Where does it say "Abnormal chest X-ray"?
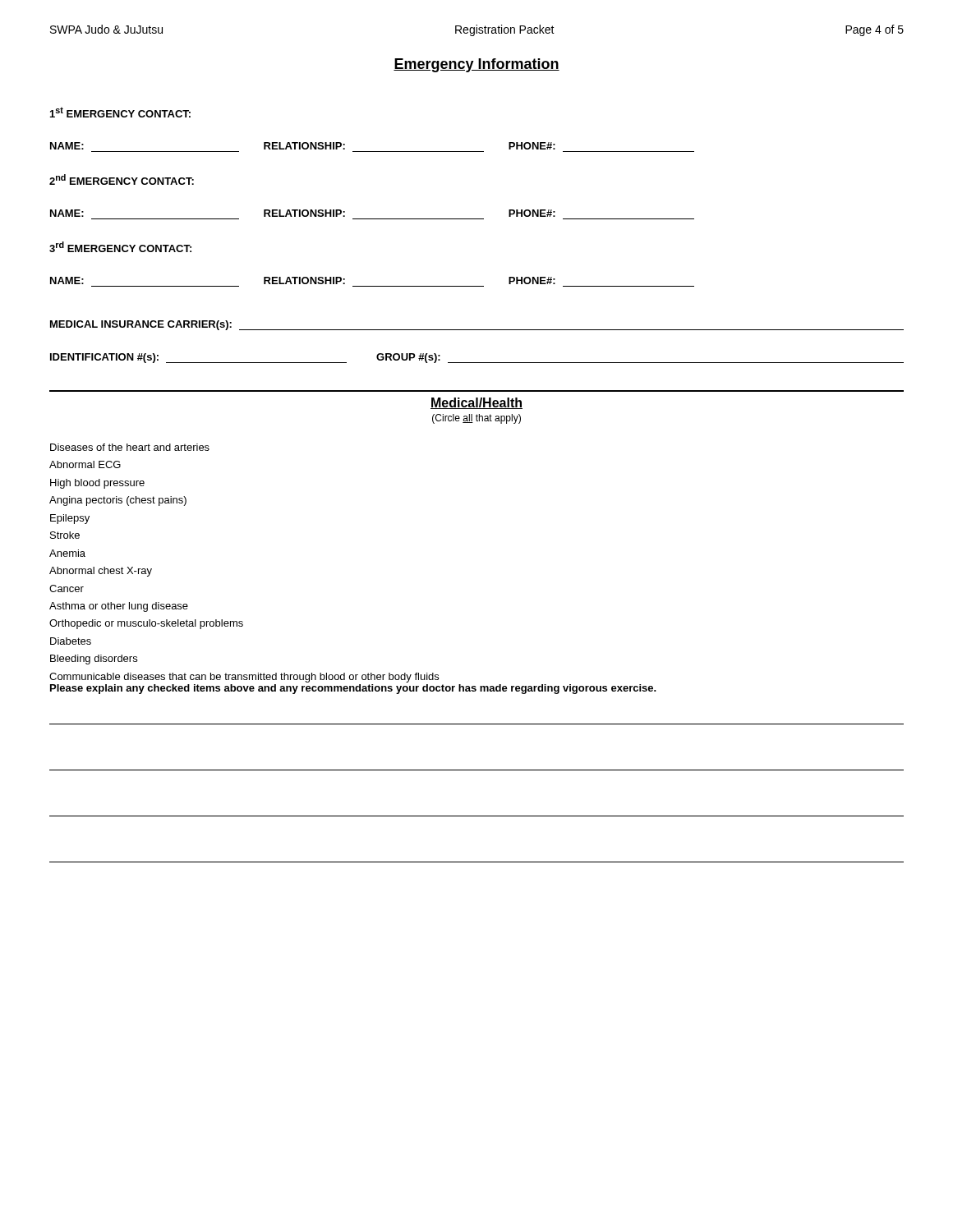Screen dimensions: 1232x953 (101, 570)
